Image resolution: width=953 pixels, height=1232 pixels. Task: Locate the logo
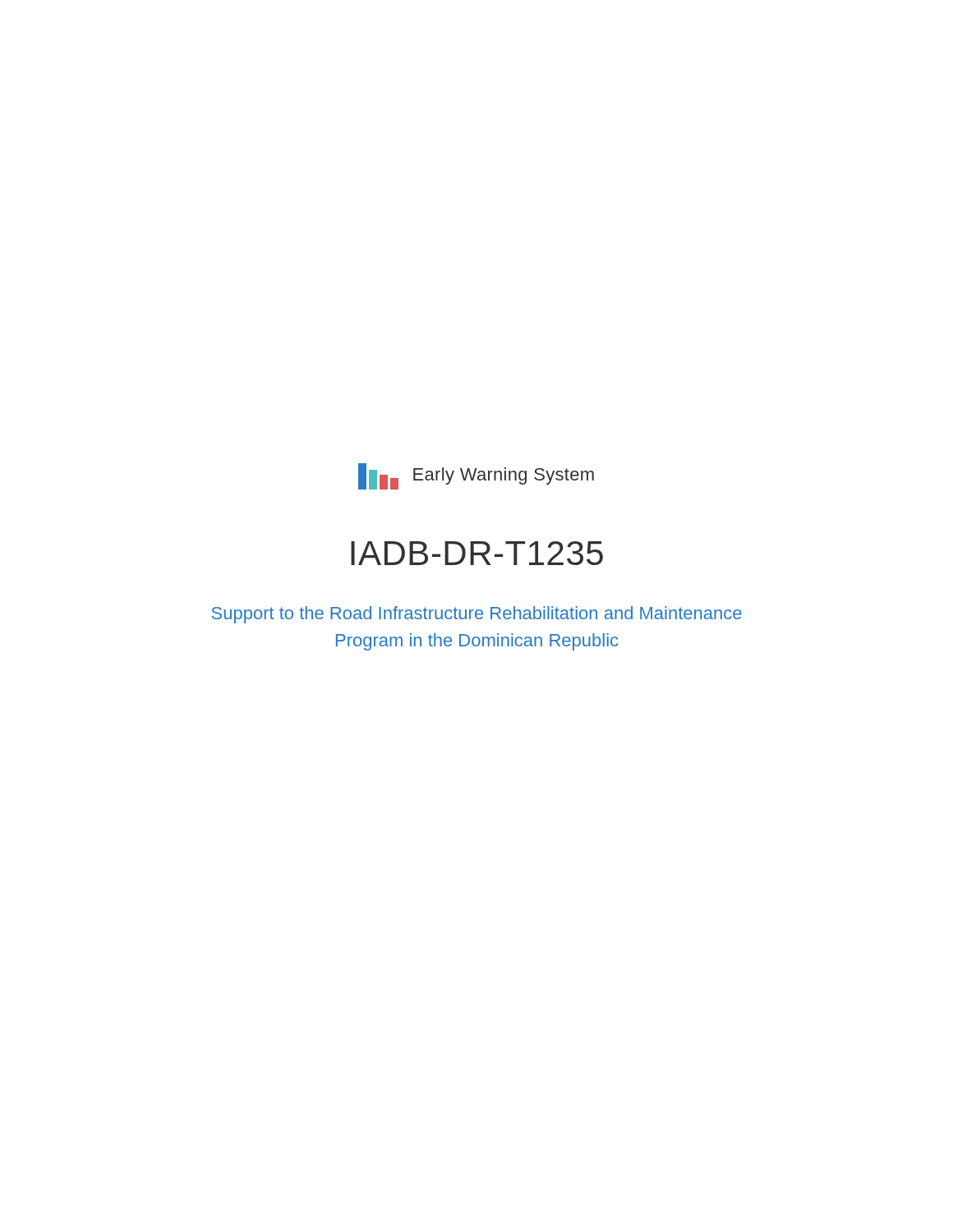click(x=476, y=475)
